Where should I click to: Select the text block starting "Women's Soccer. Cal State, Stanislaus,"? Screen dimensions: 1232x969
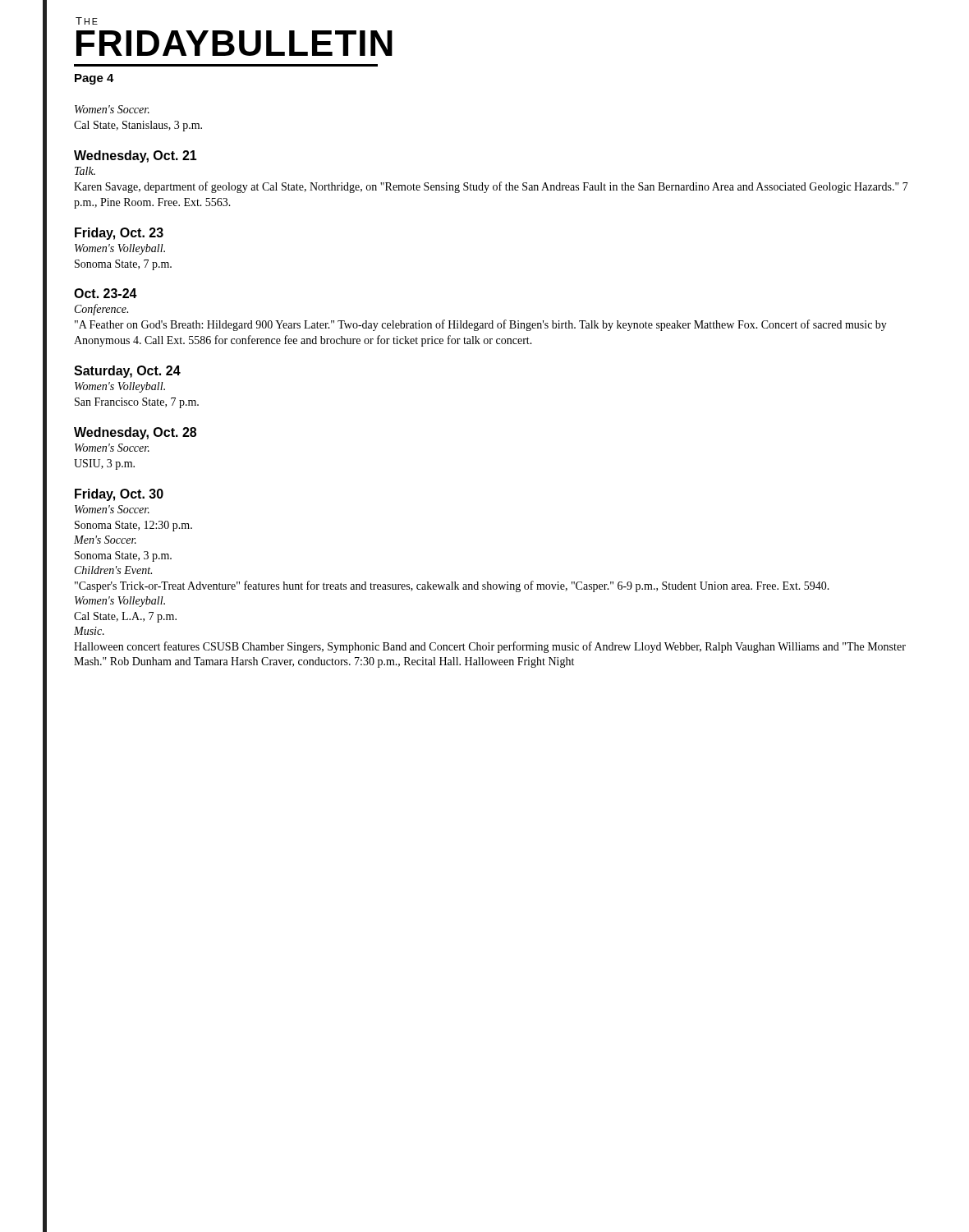coord(112,109)
